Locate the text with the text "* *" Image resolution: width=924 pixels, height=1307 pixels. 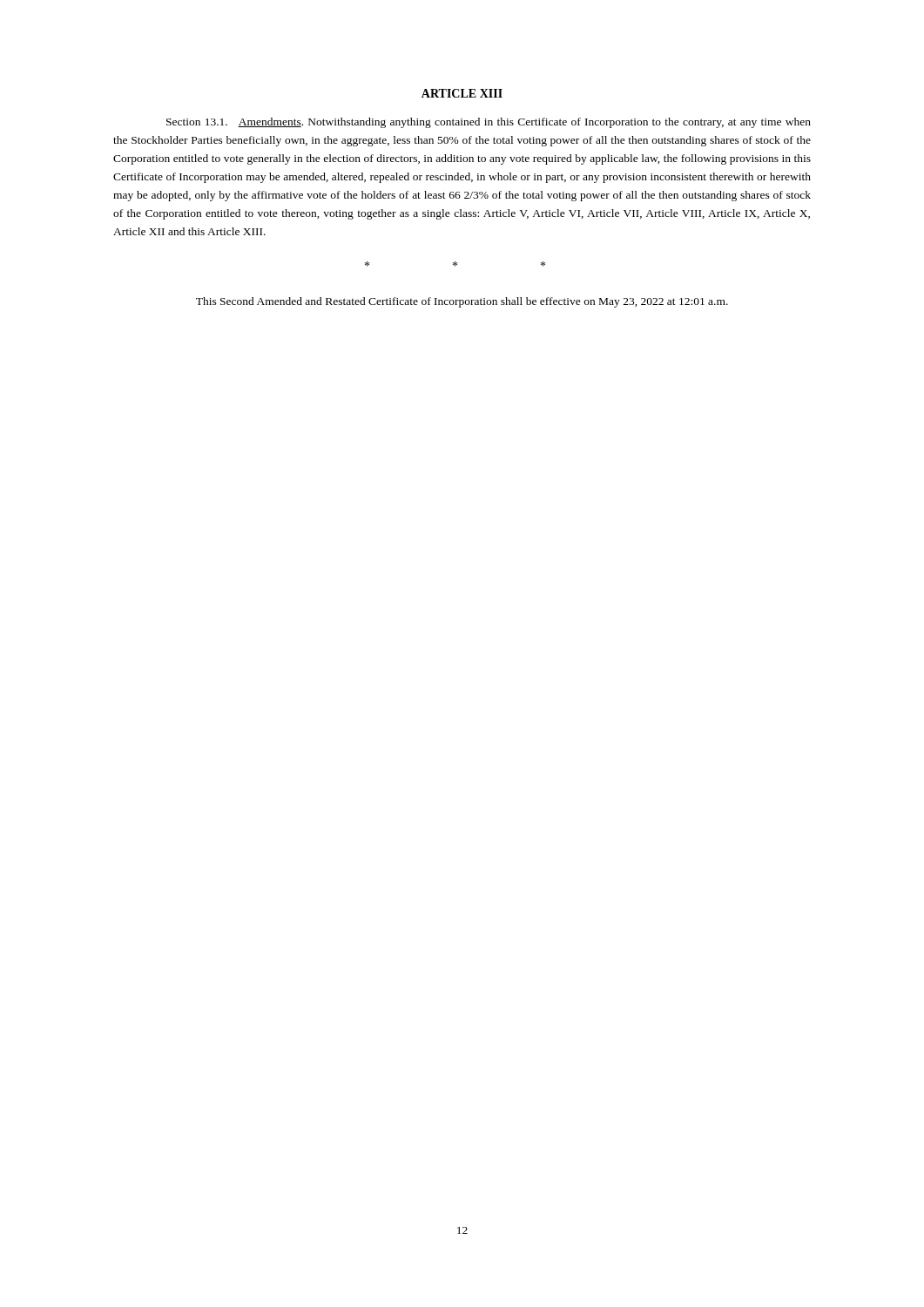click(x=462, y=267)
